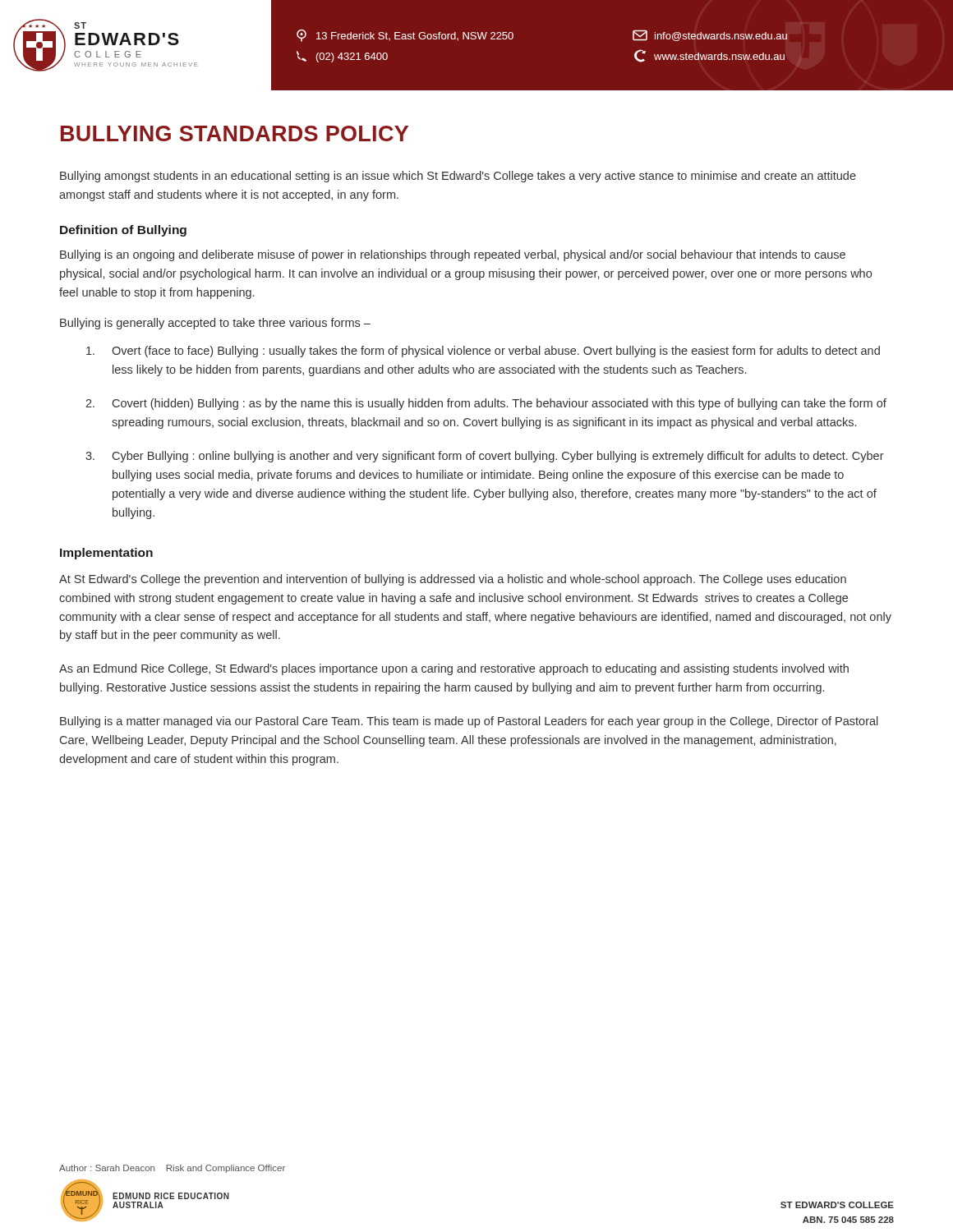Find the block starting "Bullying is a matter managed via our"
The height and width of the screenshot is (1232, 953).
469,740
